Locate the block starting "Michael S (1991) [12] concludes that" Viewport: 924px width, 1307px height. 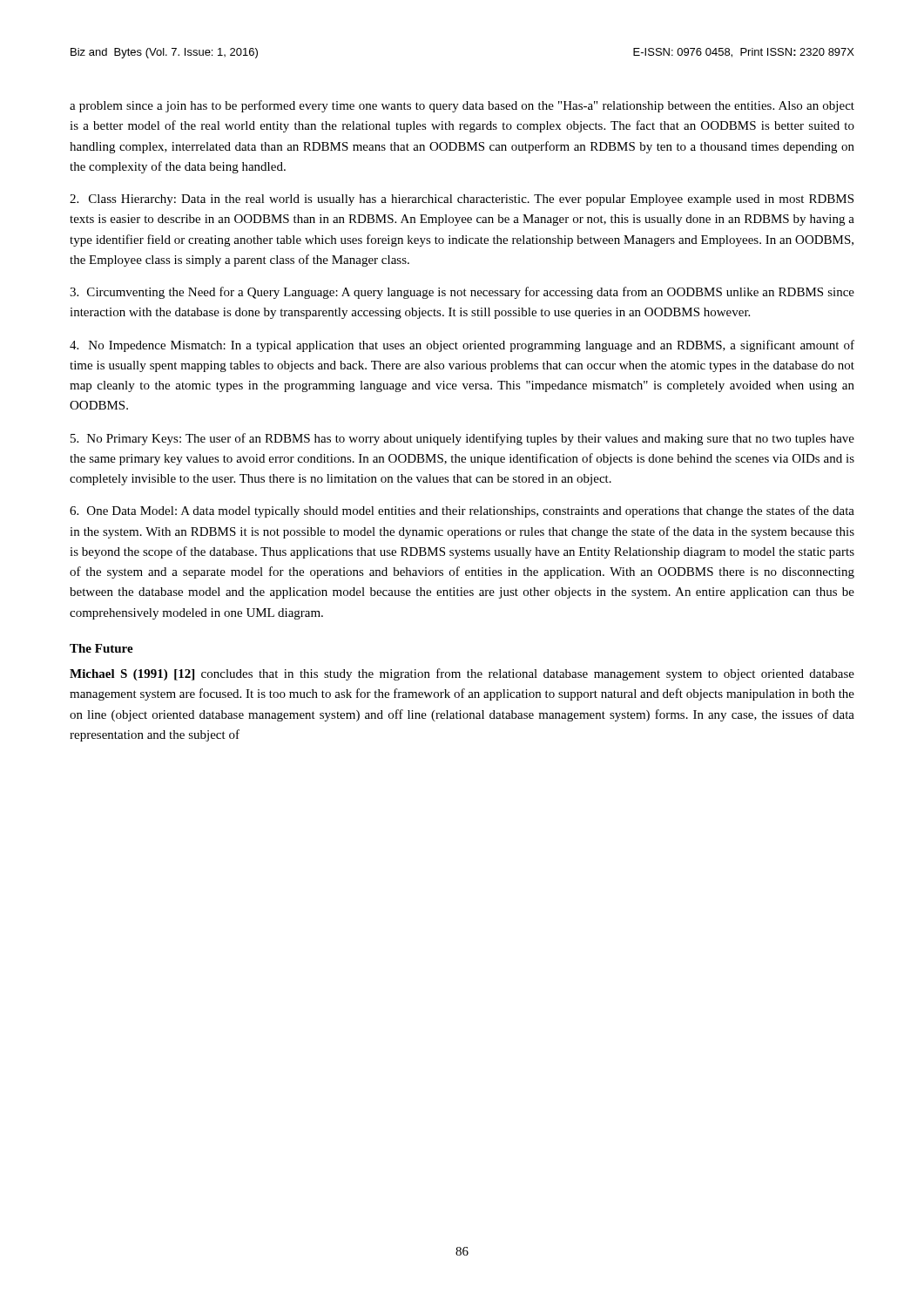[462, 704]
